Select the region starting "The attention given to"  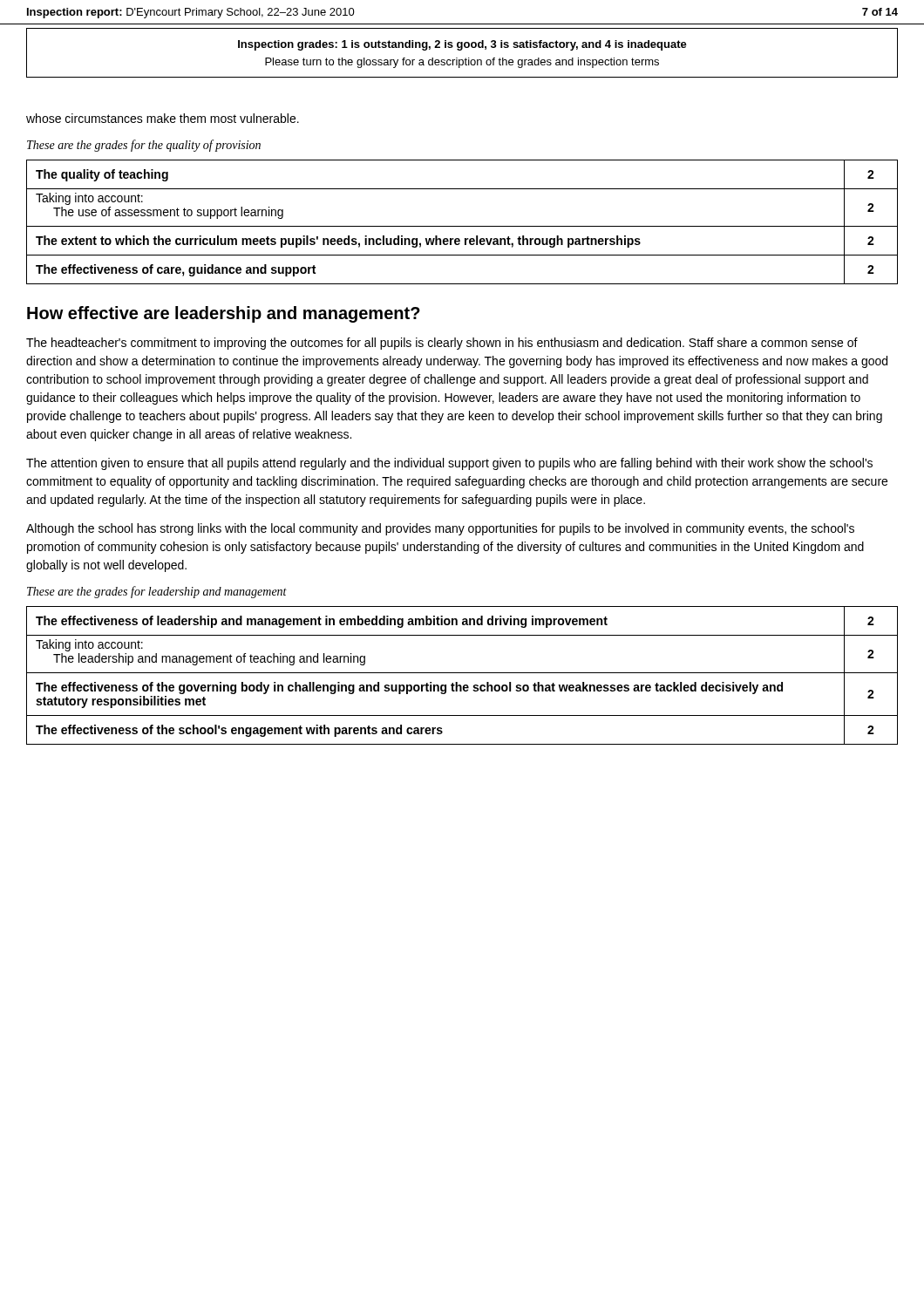pos(457,481)
